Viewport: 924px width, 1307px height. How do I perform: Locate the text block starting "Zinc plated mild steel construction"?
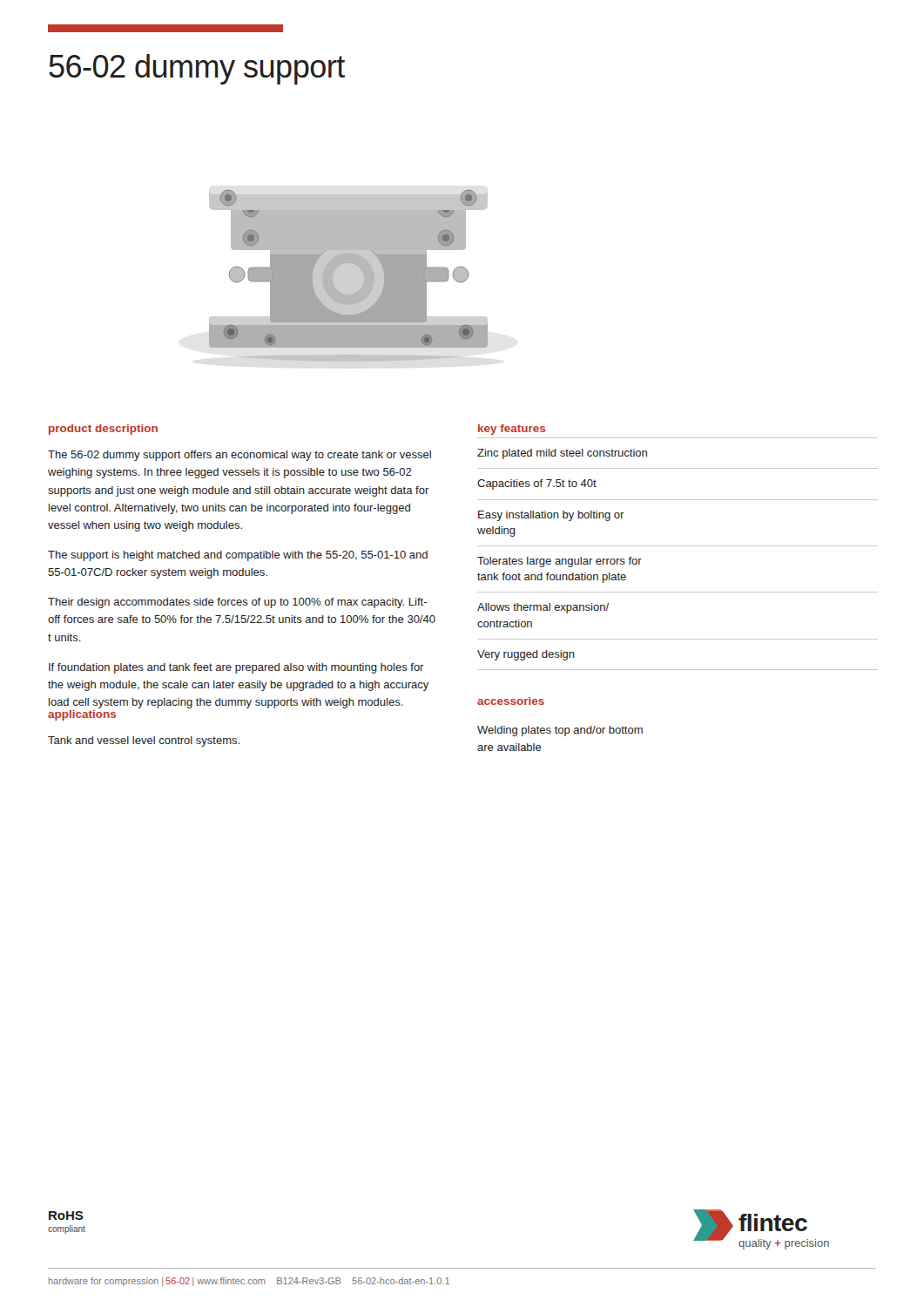tap(562, 453)
